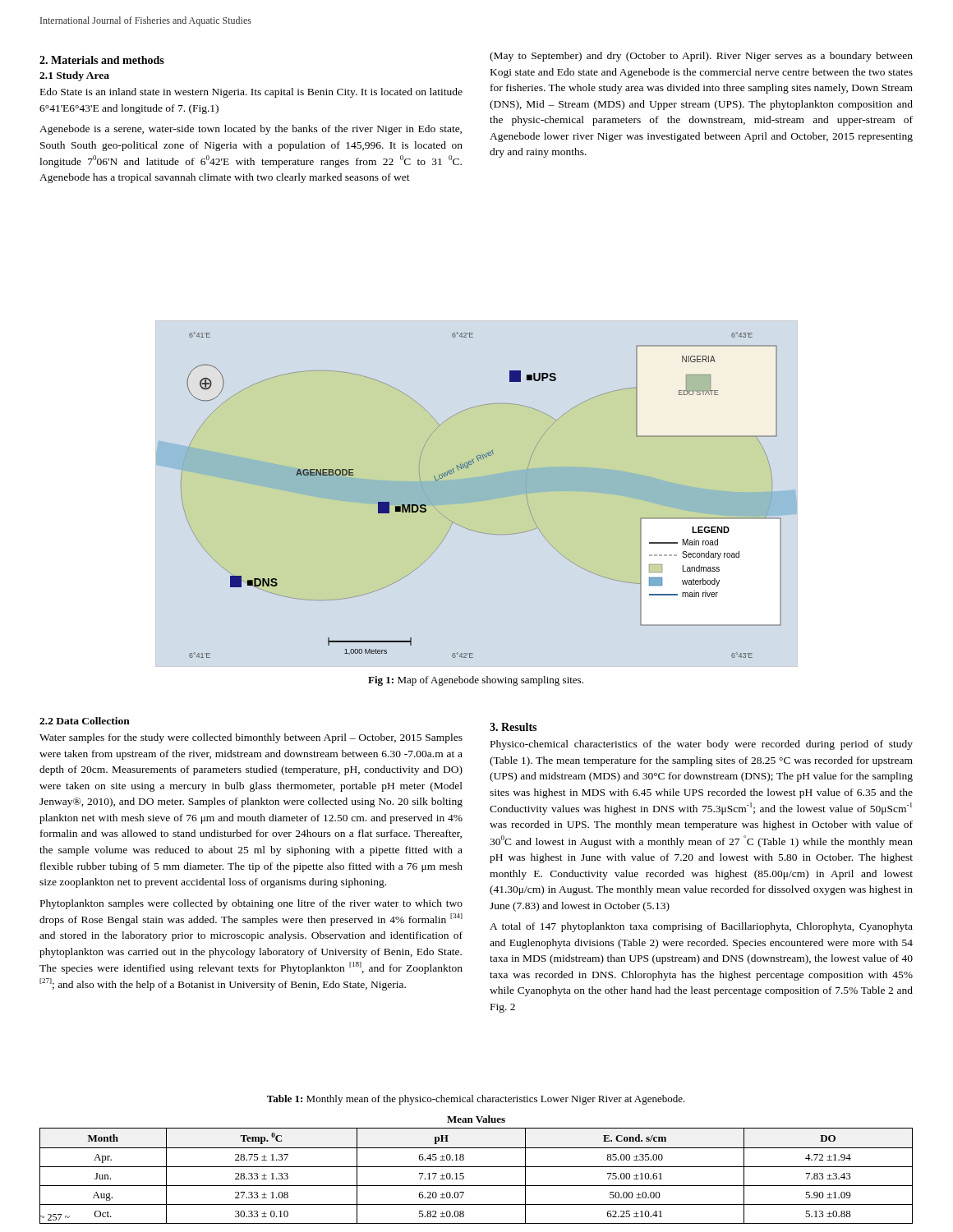Viewport: 953px width, 1232px height.
Task: Locate the region starting "2. Materials and methods"
Action: click(x=102, y=60)
